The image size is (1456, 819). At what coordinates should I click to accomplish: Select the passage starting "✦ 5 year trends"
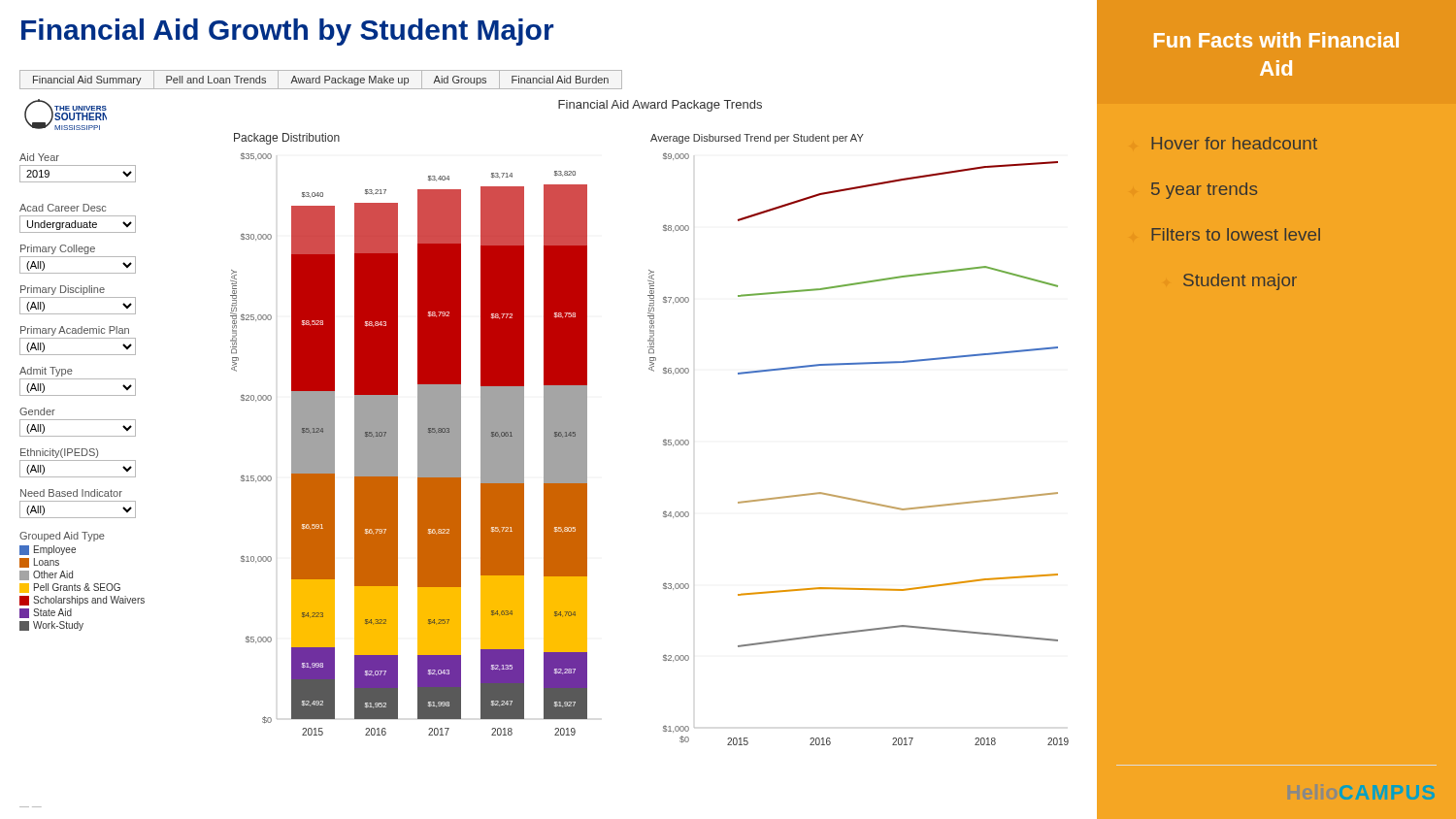pyautogui.click(x=1192, y=191)
